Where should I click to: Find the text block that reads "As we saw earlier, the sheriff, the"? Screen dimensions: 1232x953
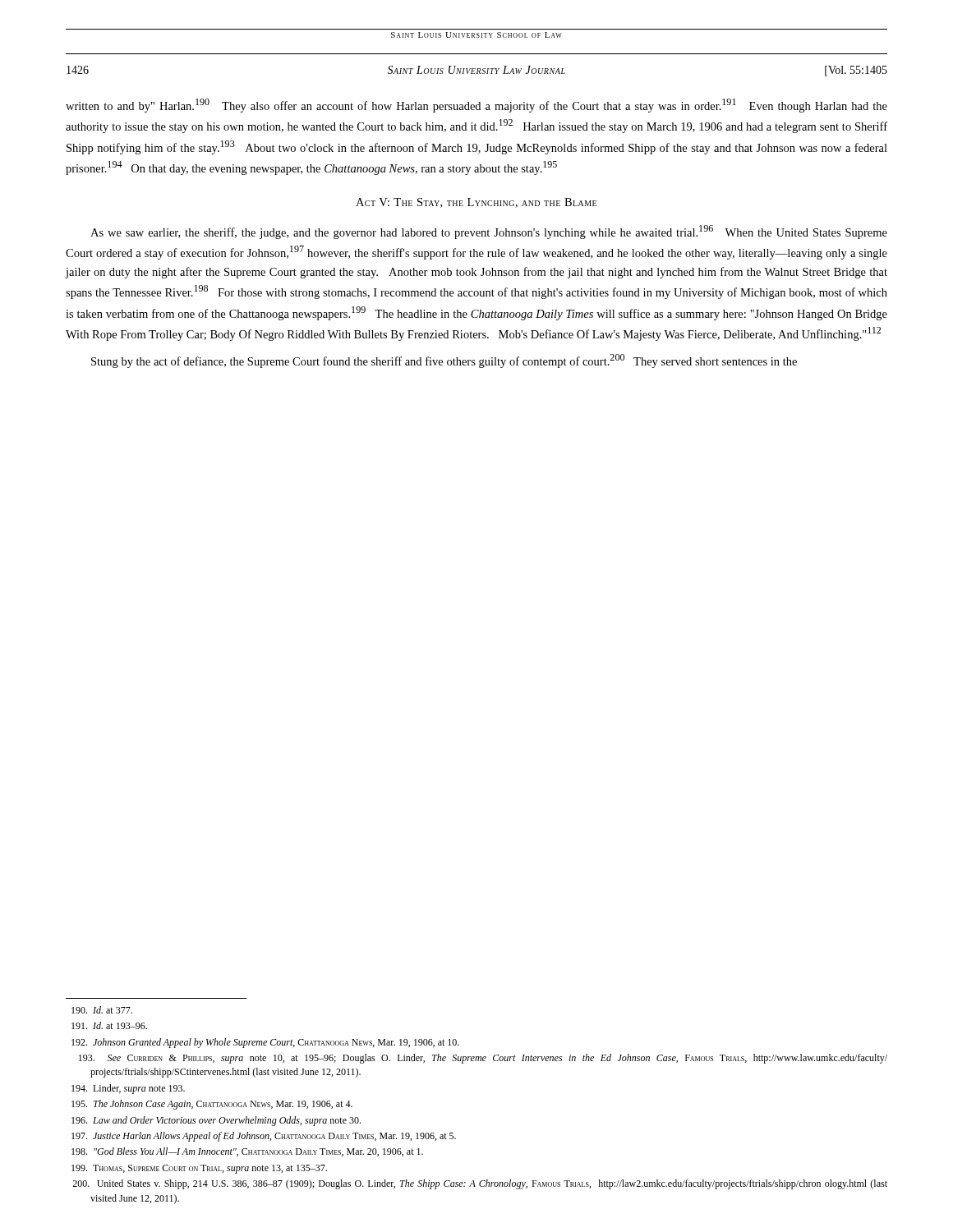(x=476, y=282)
